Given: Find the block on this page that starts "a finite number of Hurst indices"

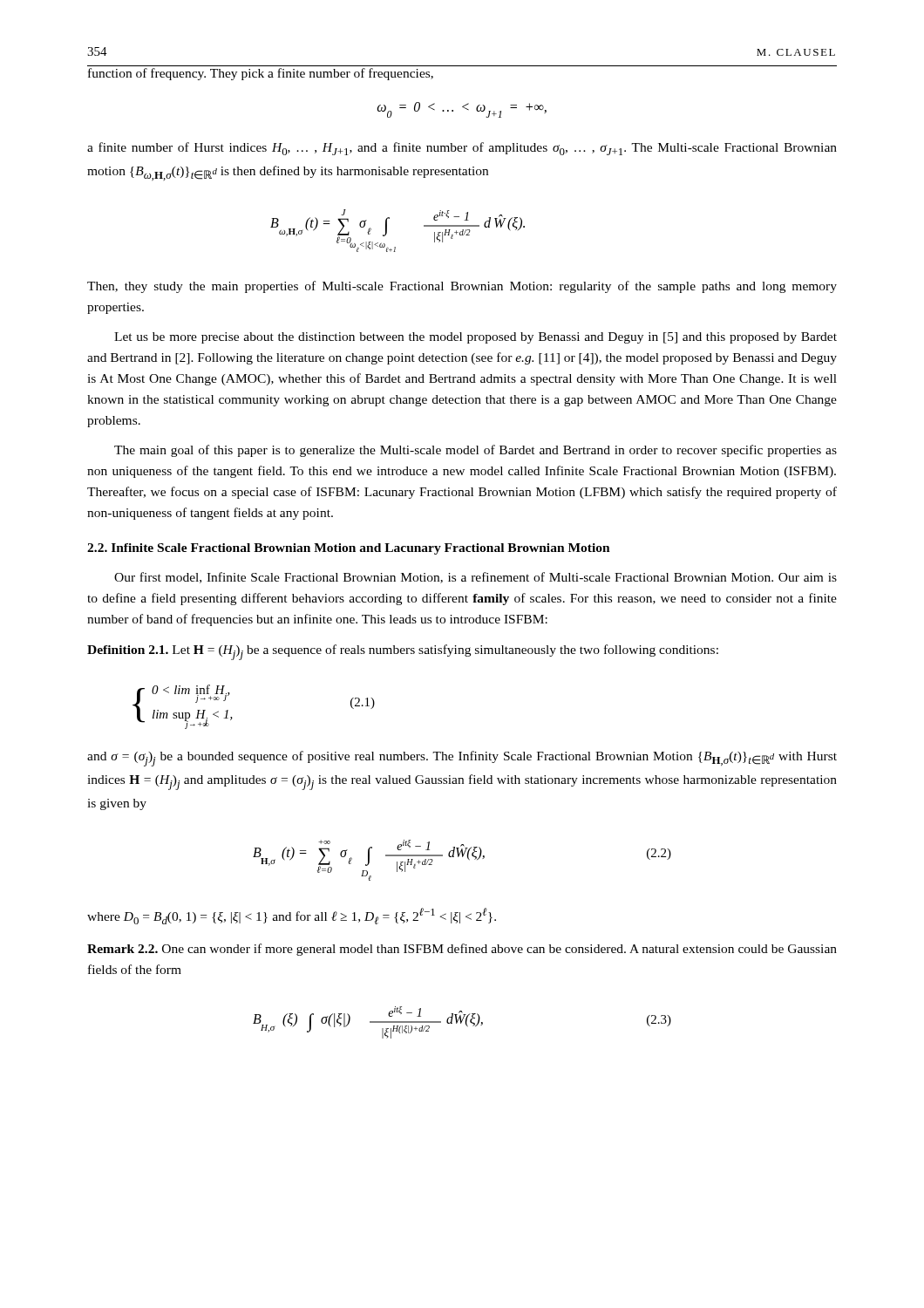Looking at the screenshot, I should click(x=462, y=161).
